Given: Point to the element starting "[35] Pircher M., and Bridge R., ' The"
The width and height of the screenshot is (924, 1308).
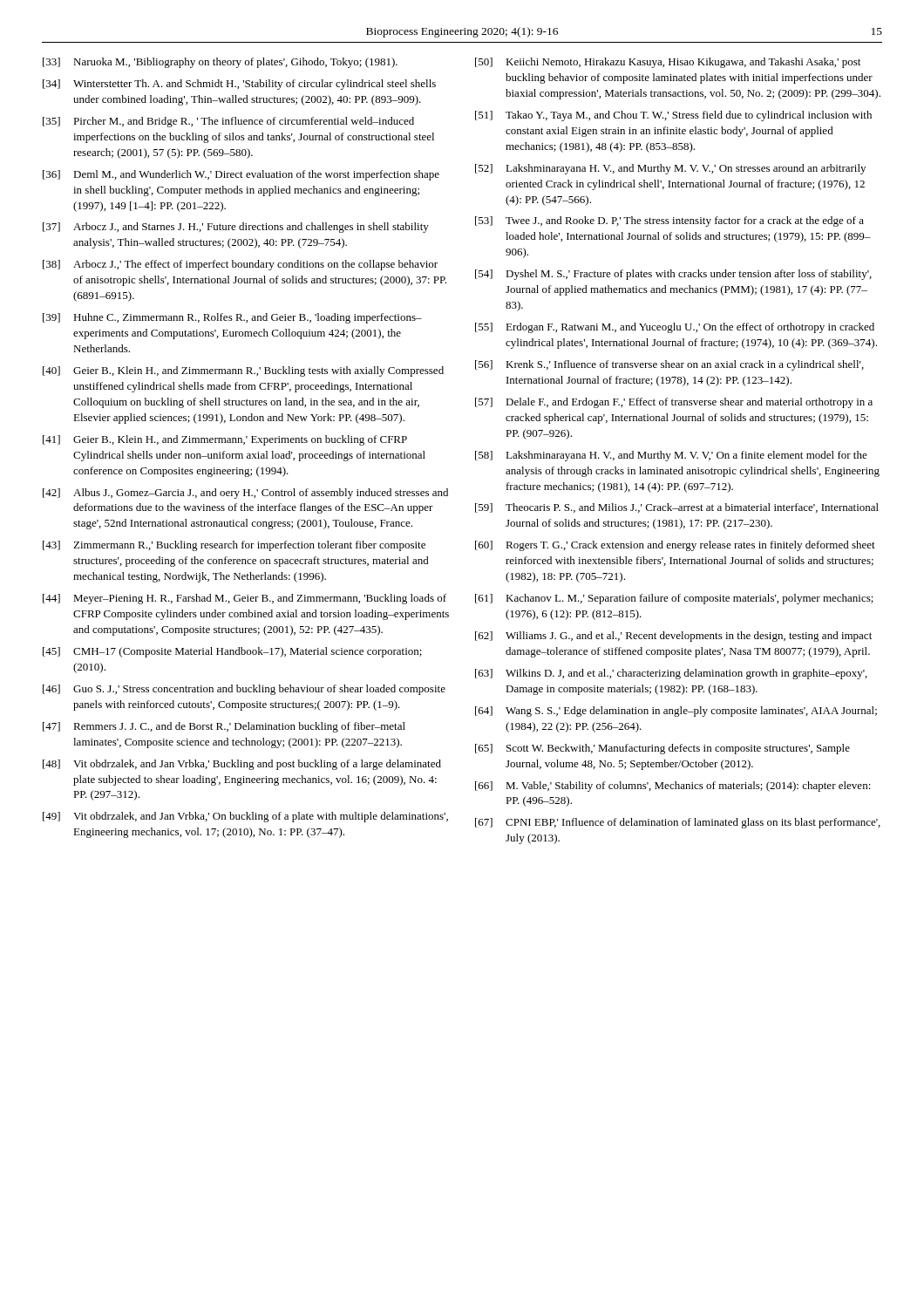Looking at the screenshot, I should [x=246, y=137].
